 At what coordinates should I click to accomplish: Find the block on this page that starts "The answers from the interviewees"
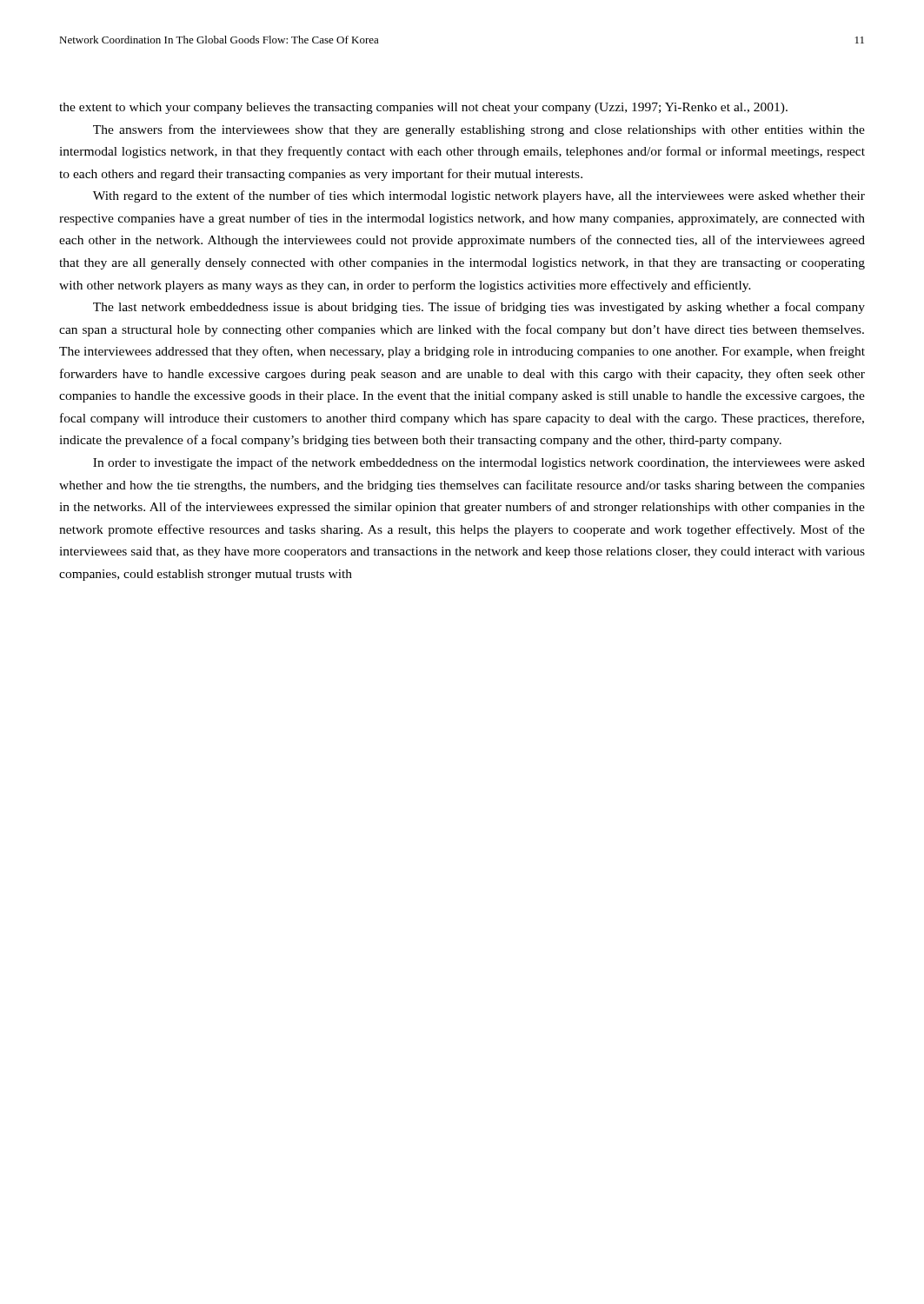click(x=462, y=151)
